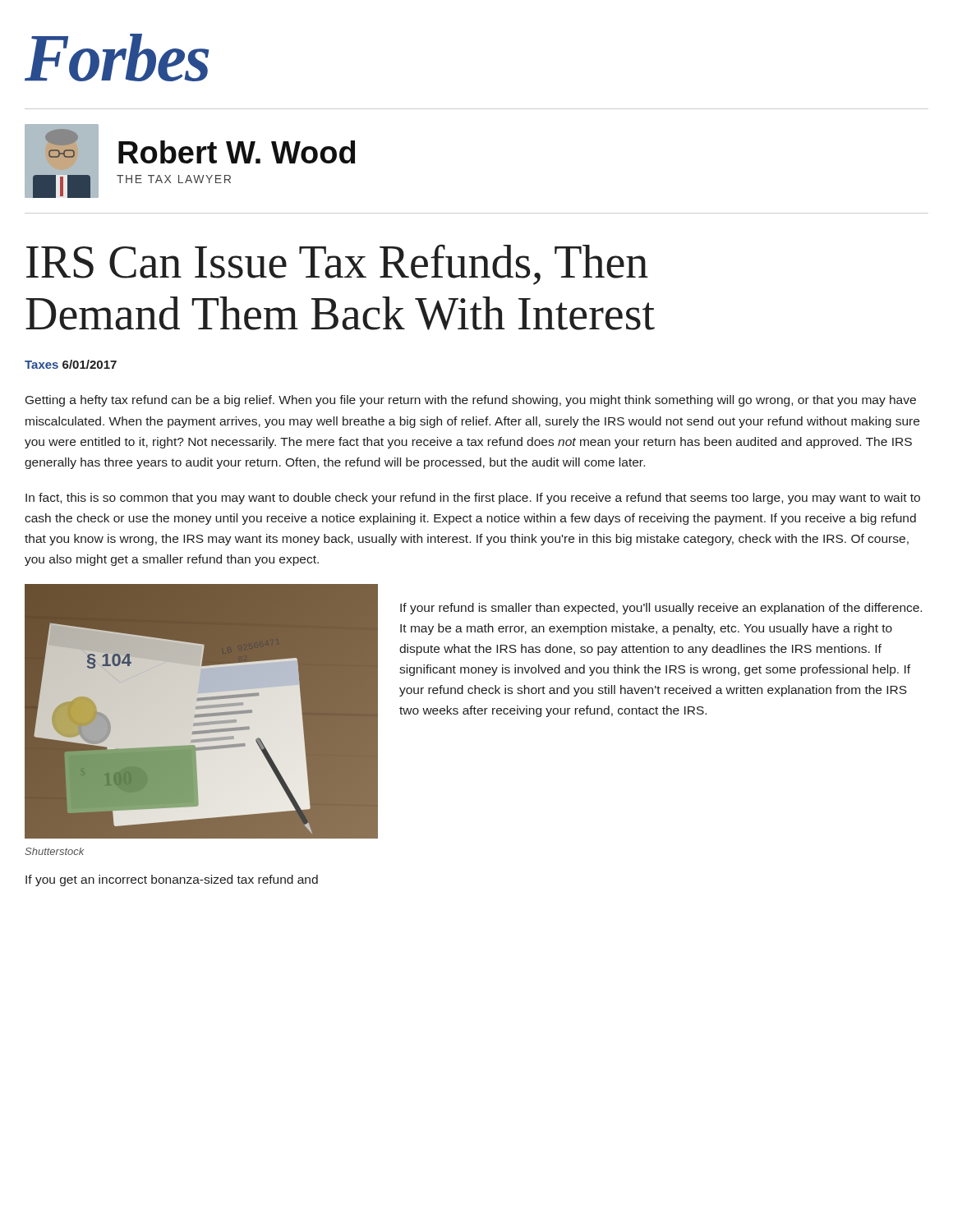953x1232 pixels.
Task: Click on the passage starting "If your refund is smaller than"
Action: 664,659
